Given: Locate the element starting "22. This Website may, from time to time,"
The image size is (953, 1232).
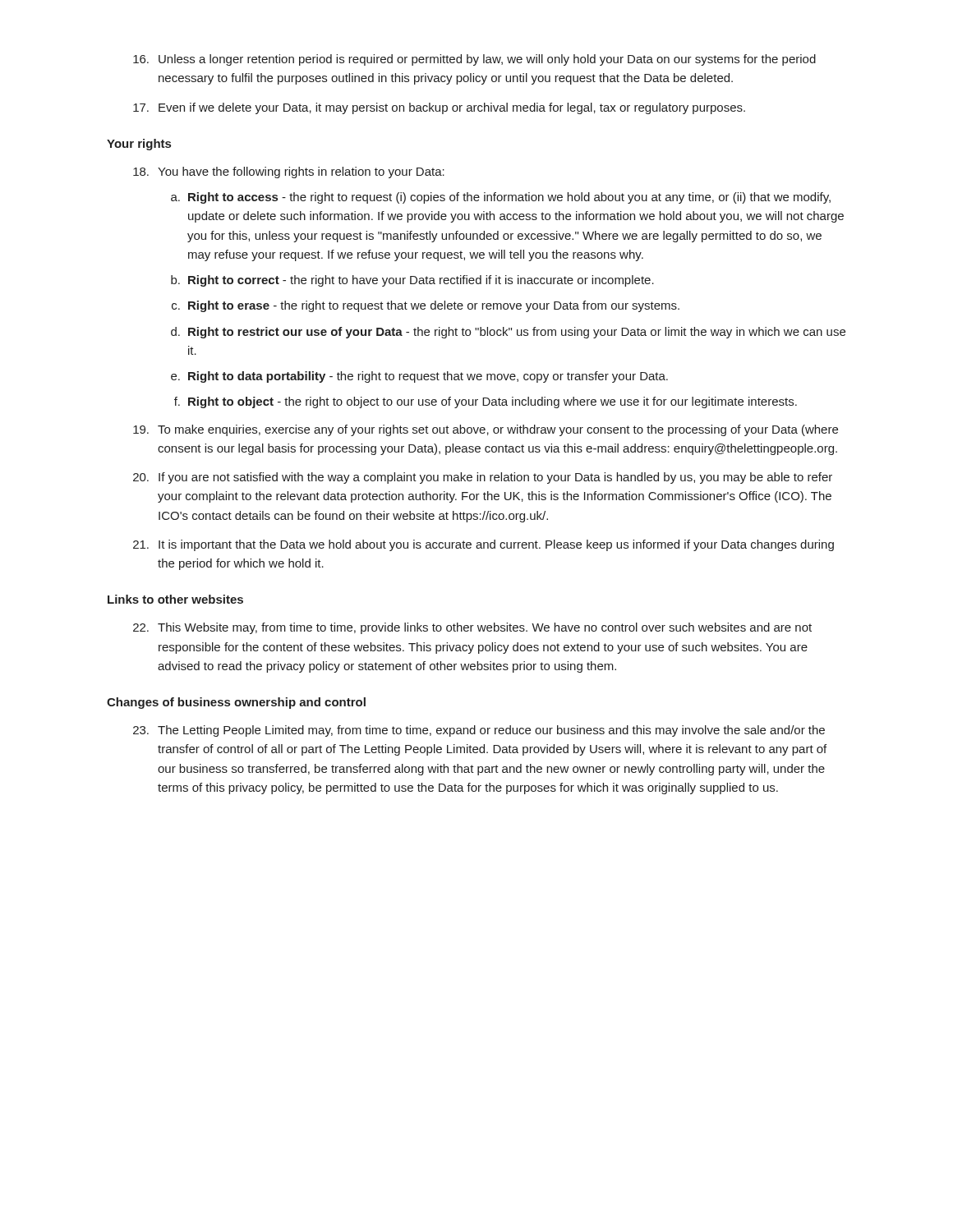Looking at the screenshot, I should point(476,646).
